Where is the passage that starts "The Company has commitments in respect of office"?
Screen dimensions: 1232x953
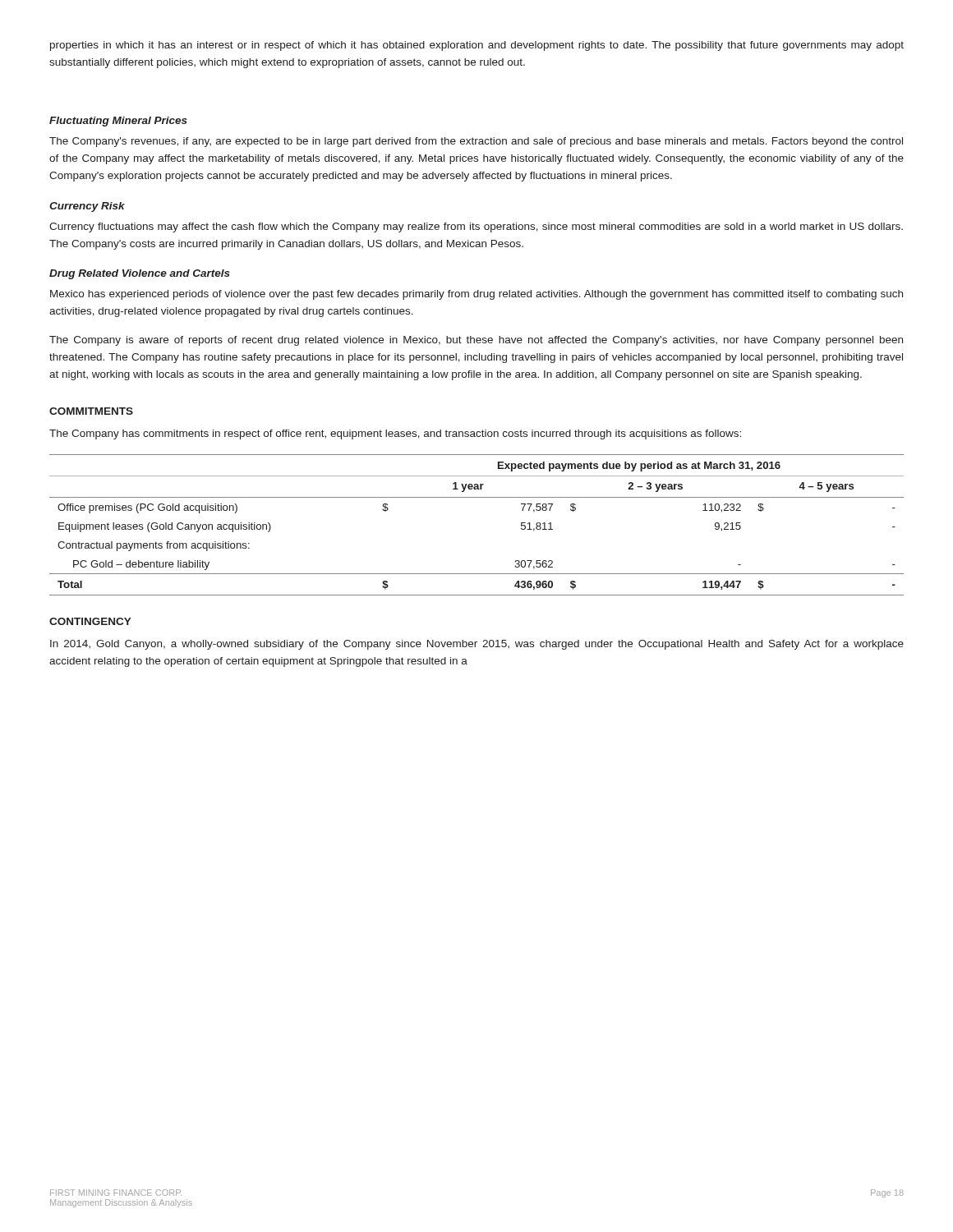click(x=396, y=433)
